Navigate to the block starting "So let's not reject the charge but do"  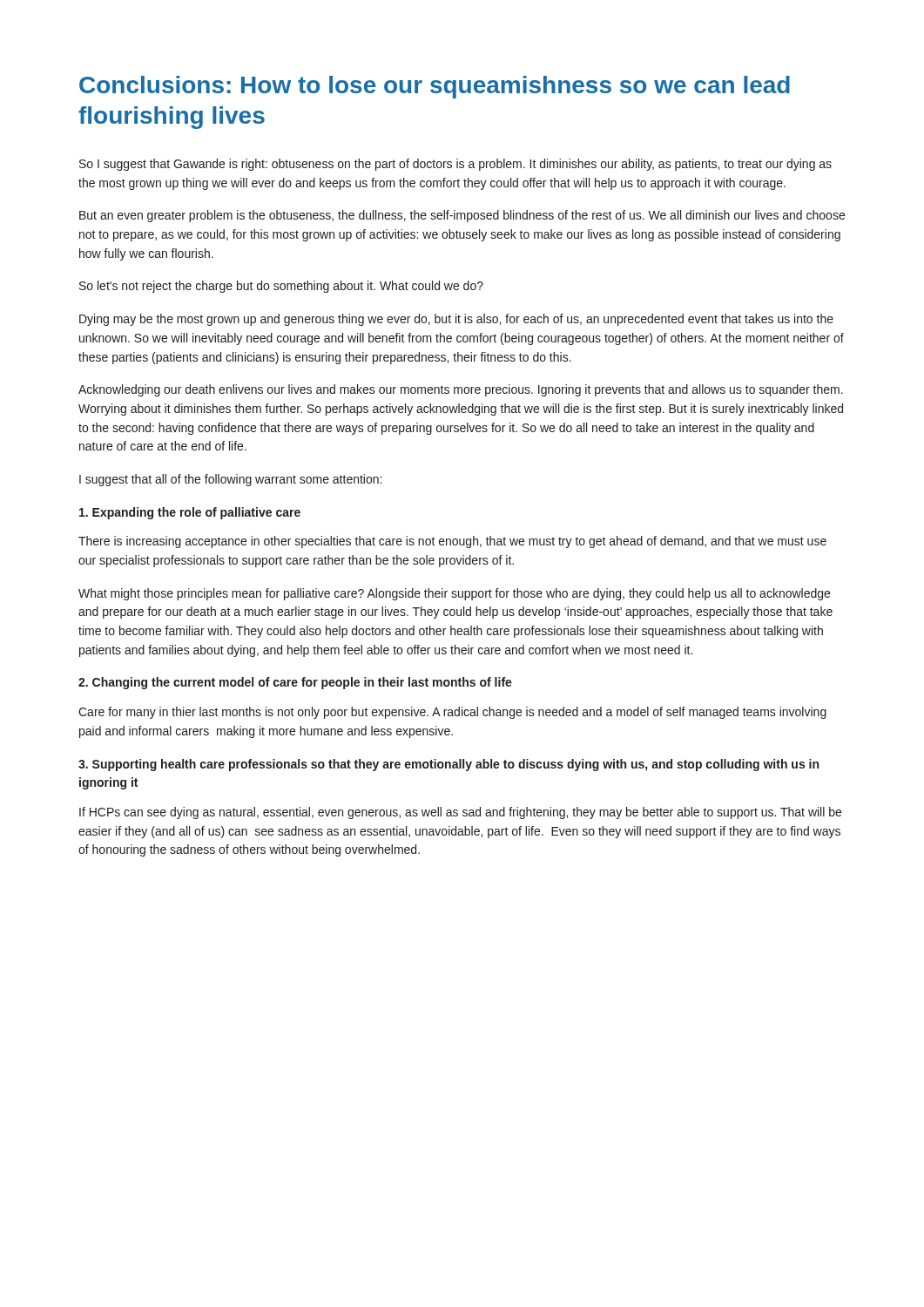tap(281, 286)
